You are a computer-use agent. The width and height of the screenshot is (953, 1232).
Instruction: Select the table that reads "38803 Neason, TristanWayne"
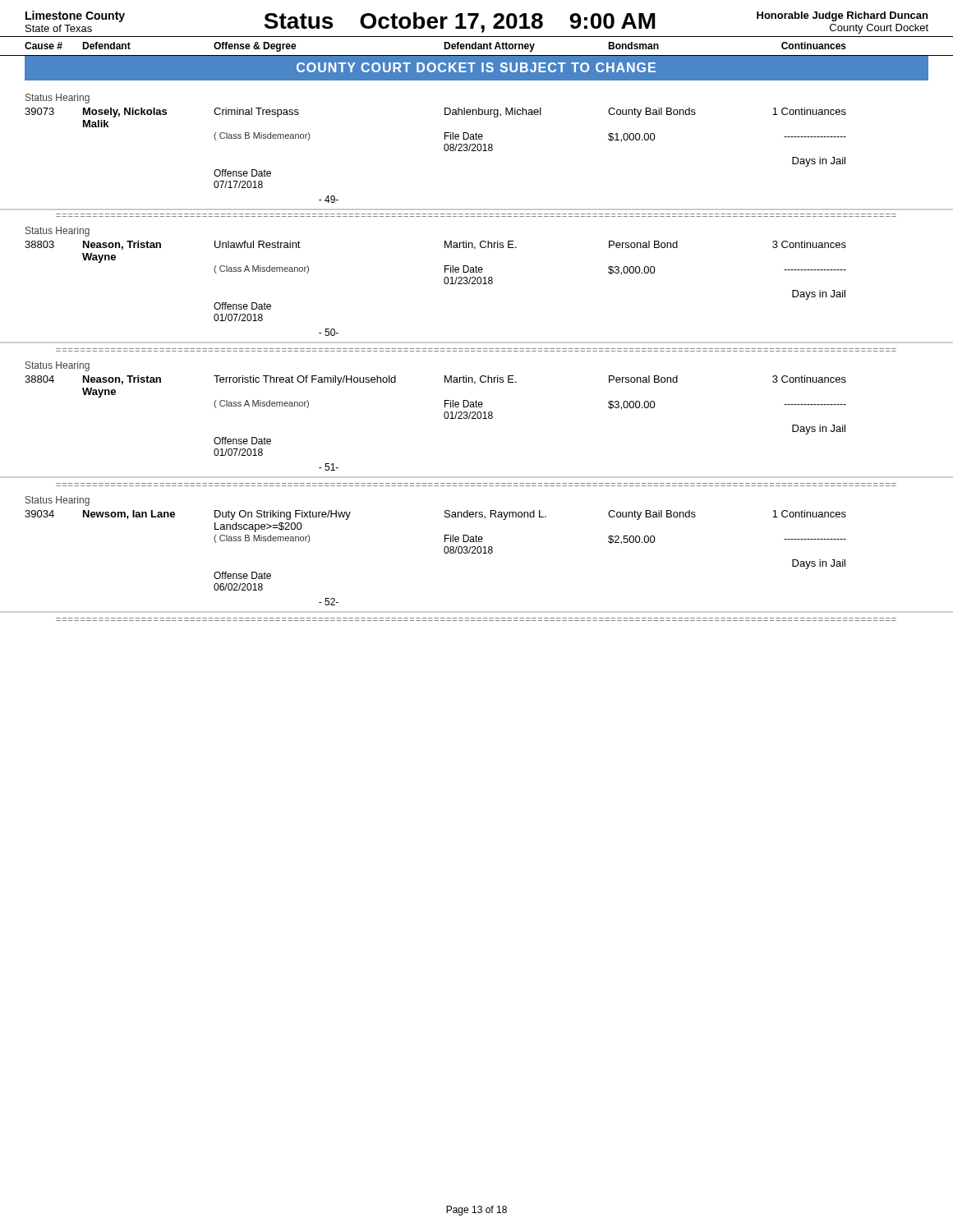tap(476, 288)
